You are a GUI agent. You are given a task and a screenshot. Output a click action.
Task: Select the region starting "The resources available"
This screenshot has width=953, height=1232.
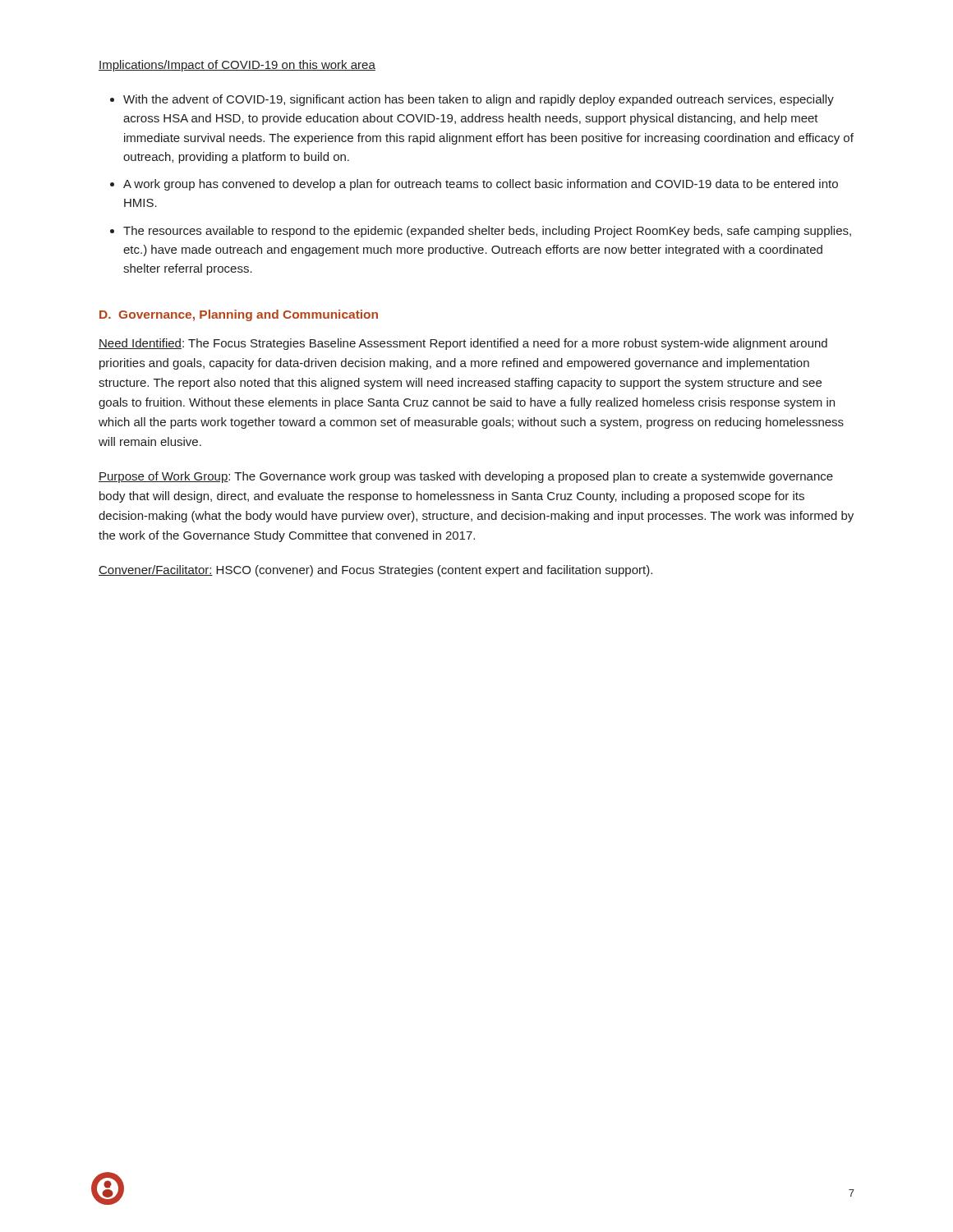click(x=489, y=249)
